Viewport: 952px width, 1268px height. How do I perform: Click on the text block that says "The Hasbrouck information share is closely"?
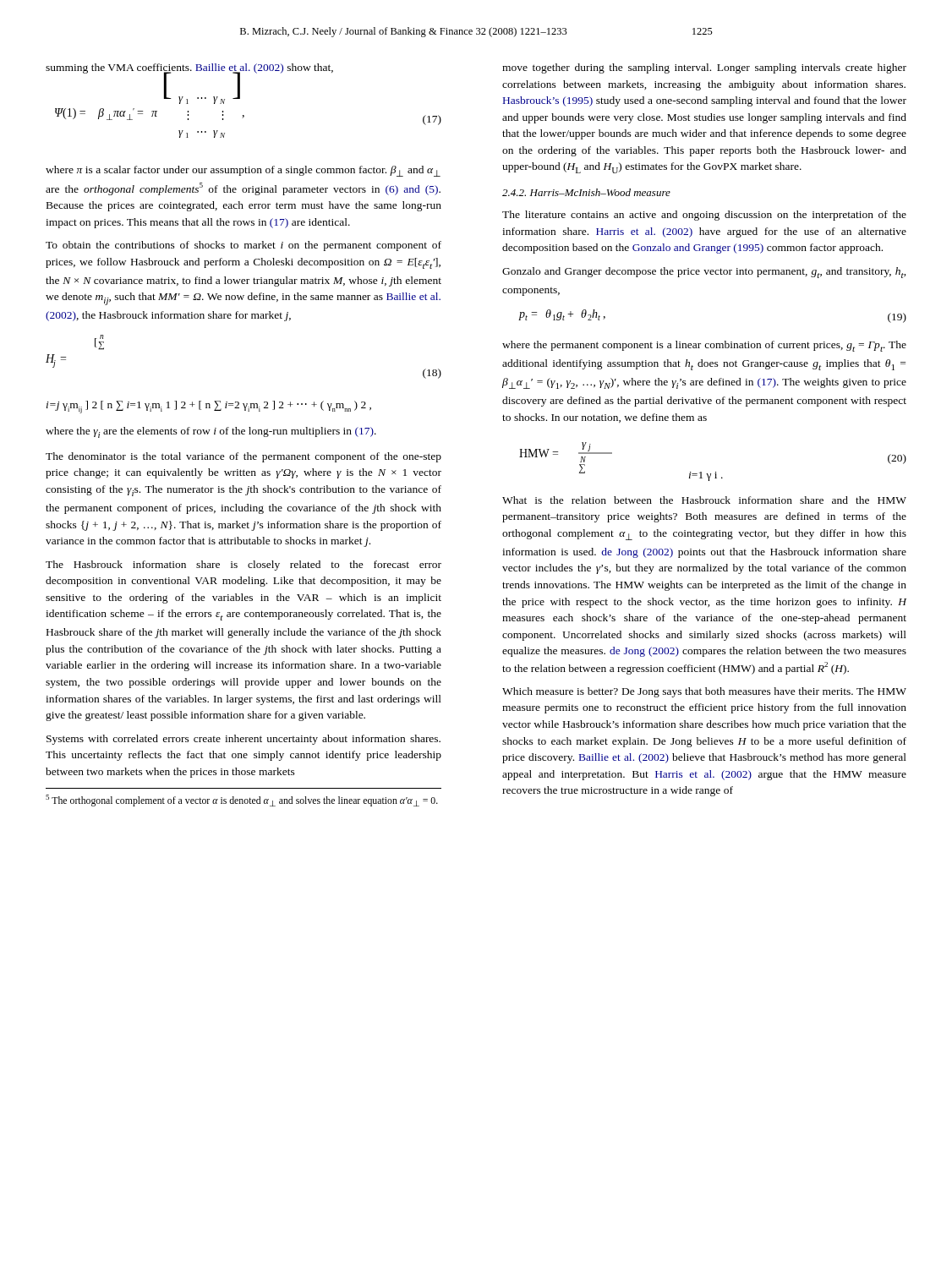244,640
